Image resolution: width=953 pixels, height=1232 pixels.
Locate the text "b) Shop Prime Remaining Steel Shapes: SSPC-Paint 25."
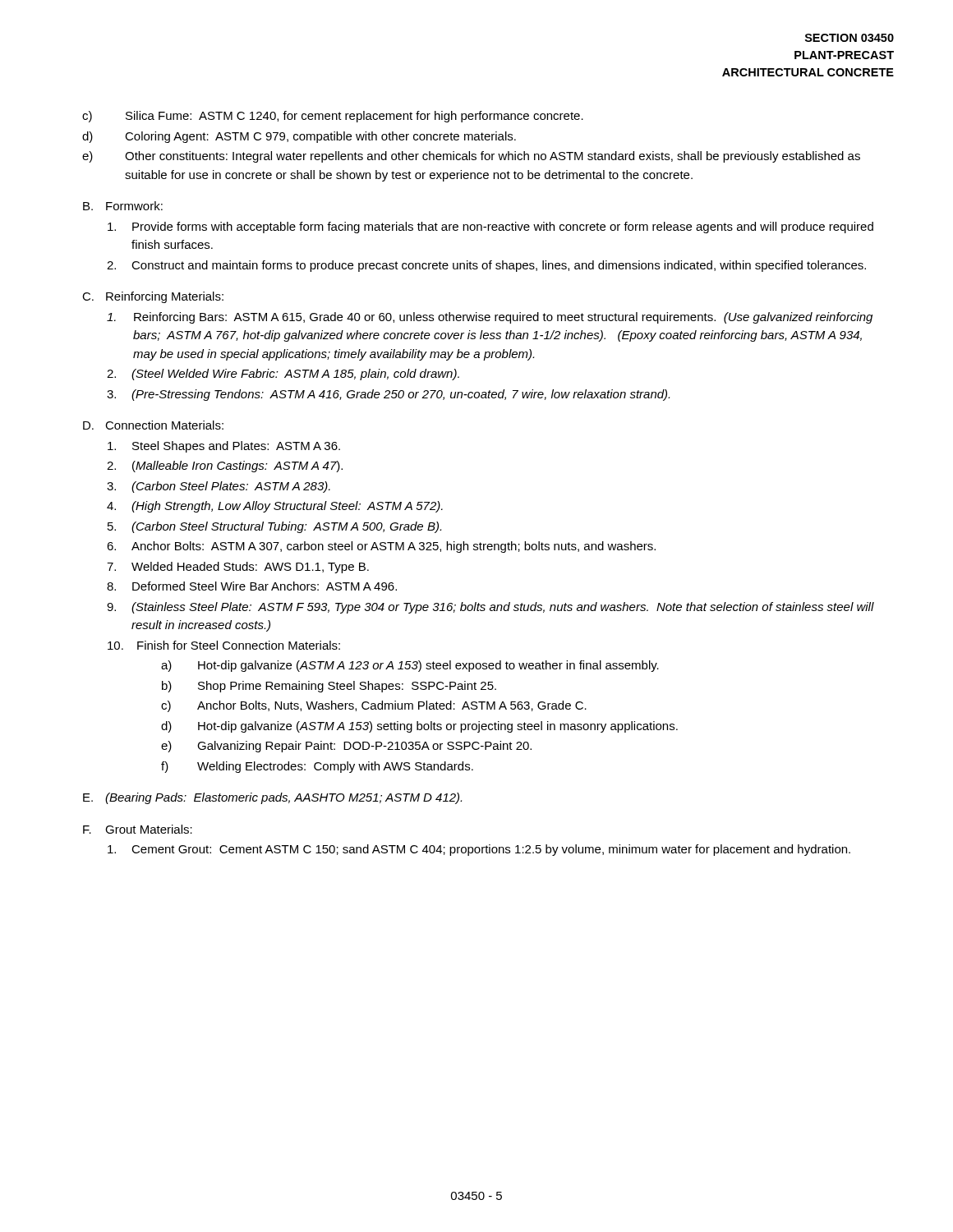(329, 686)
